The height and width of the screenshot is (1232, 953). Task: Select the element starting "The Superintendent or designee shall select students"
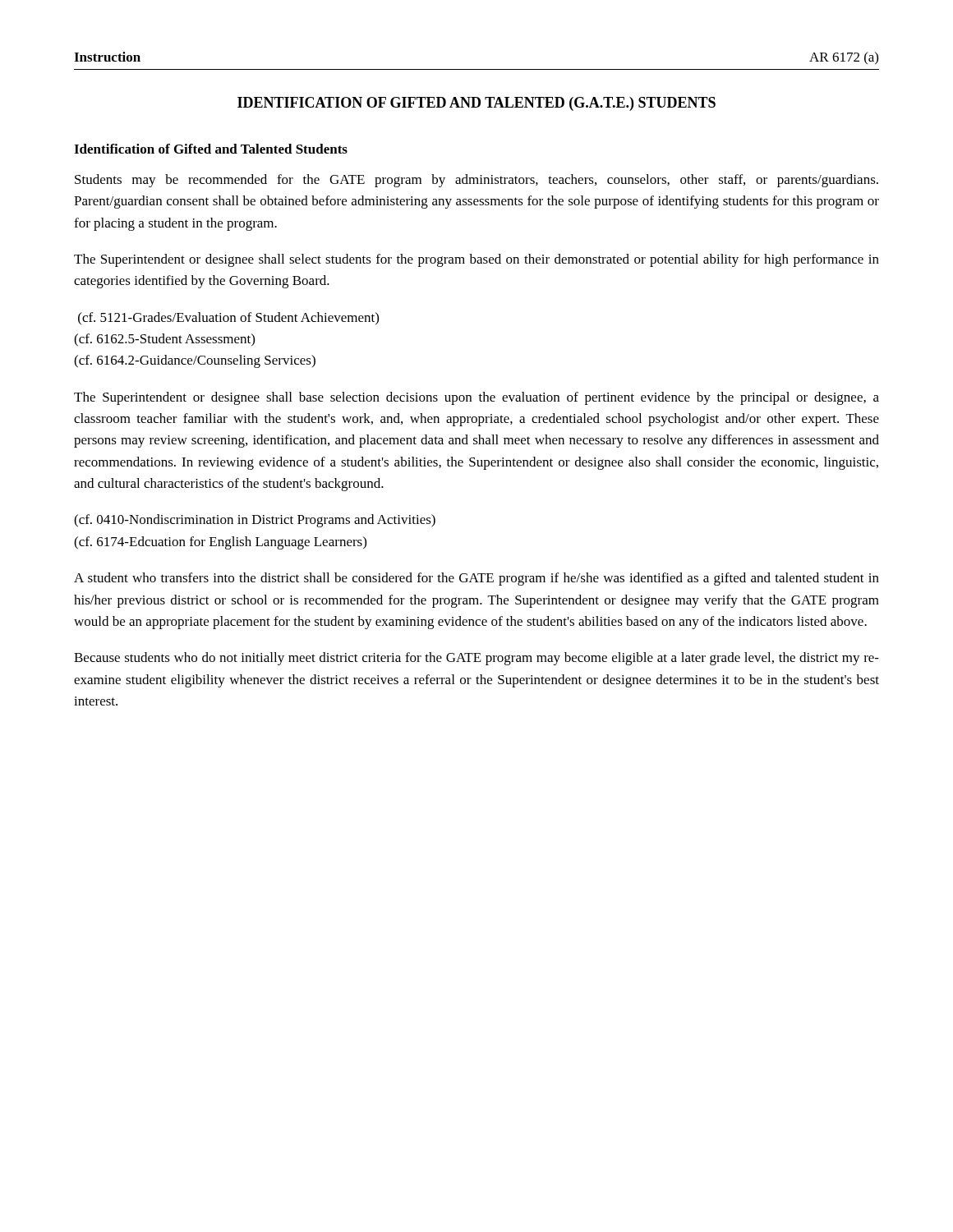(x=476, y=270)
